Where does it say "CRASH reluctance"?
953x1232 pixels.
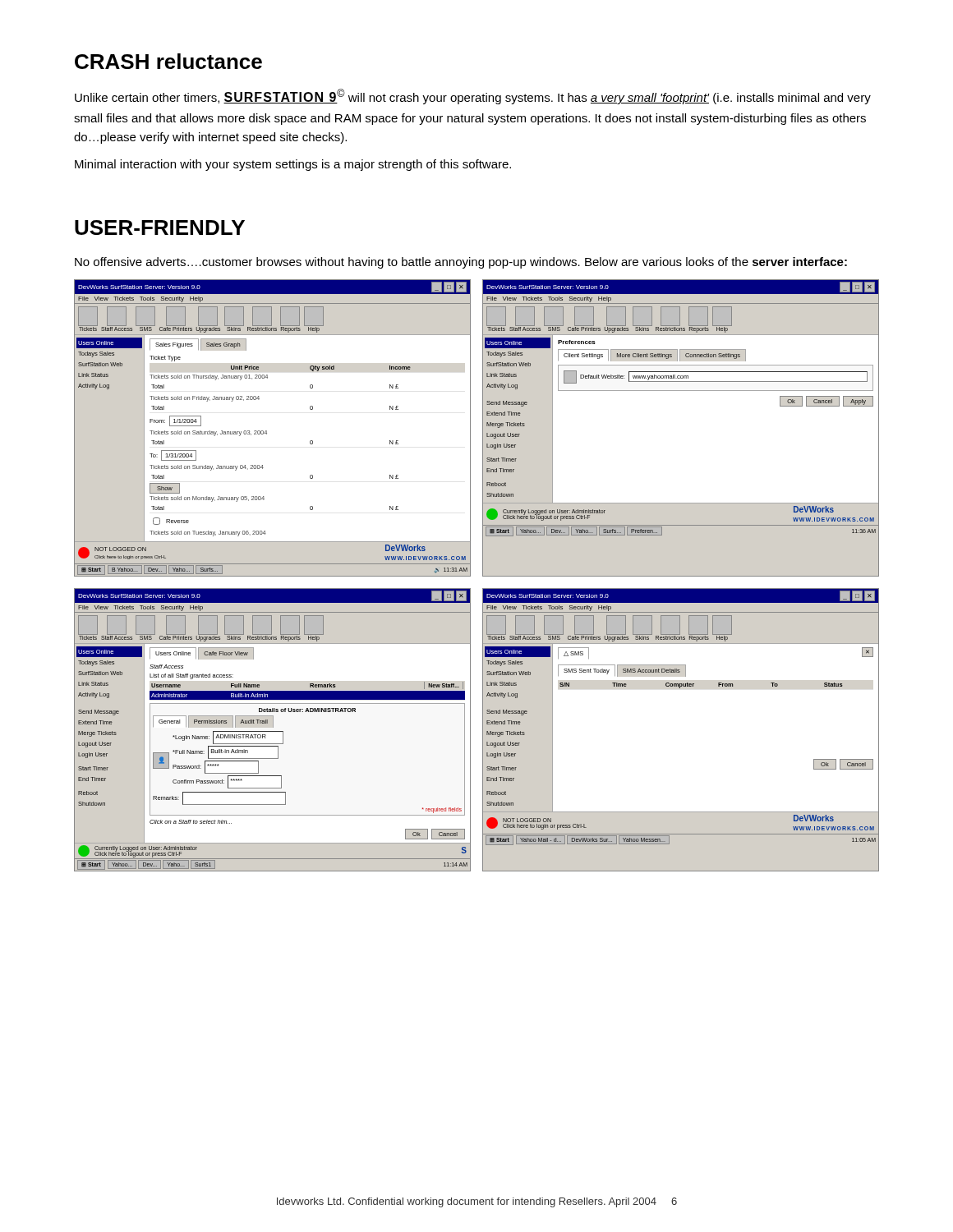coord(168,62)
